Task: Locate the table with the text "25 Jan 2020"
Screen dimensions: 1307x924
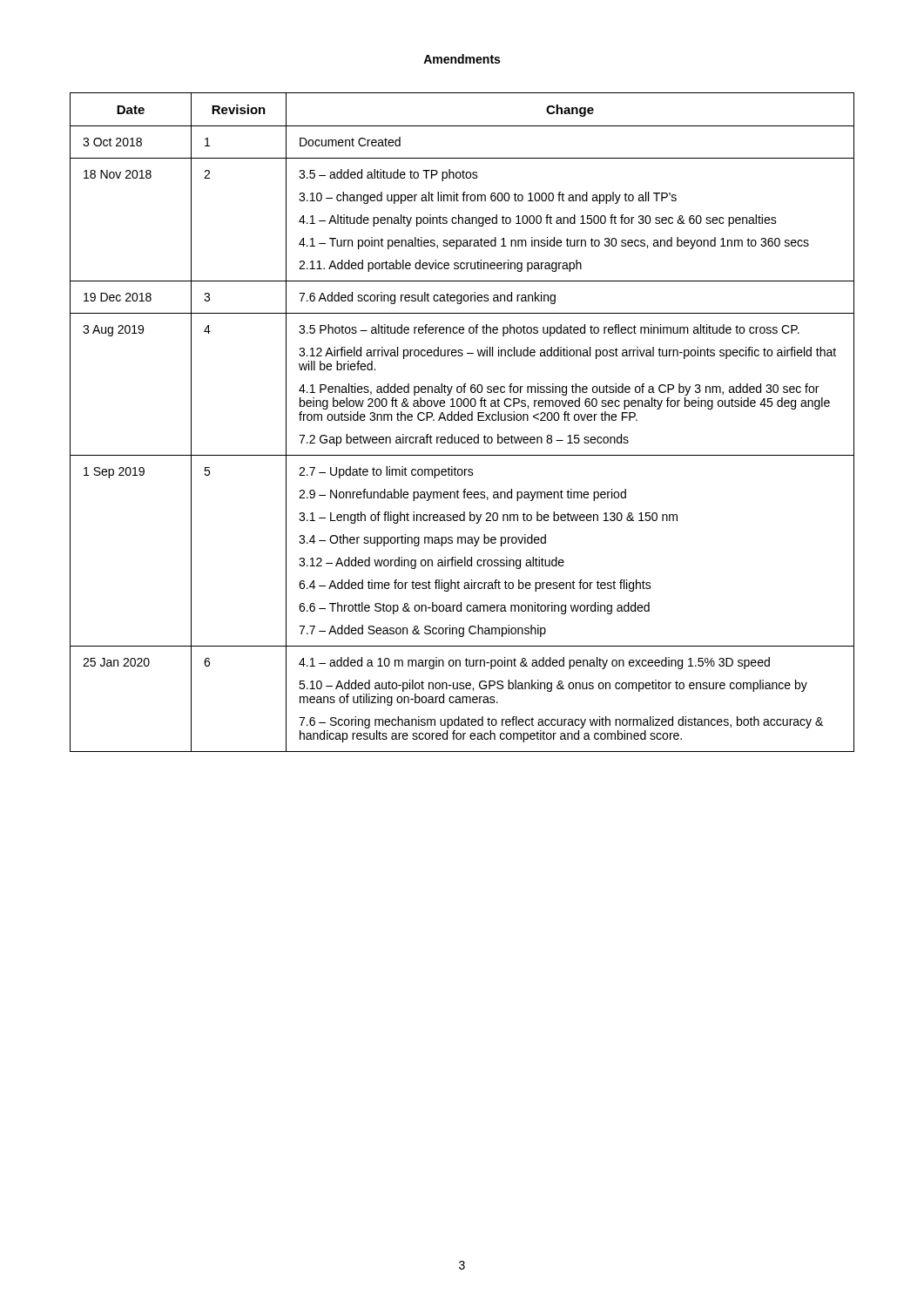Action: 462,422
